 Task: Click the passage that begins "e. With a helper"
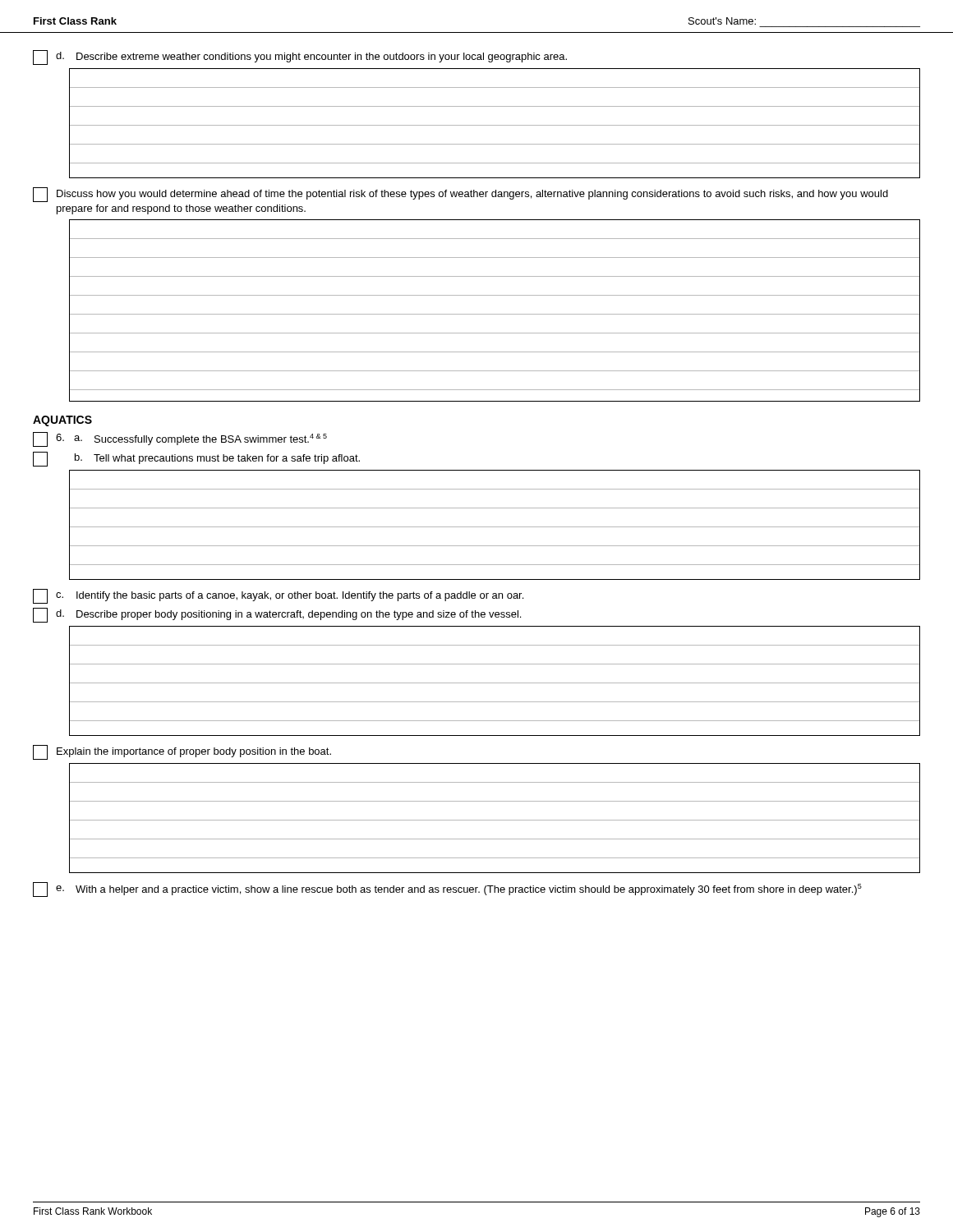click(x=476, y=889)
